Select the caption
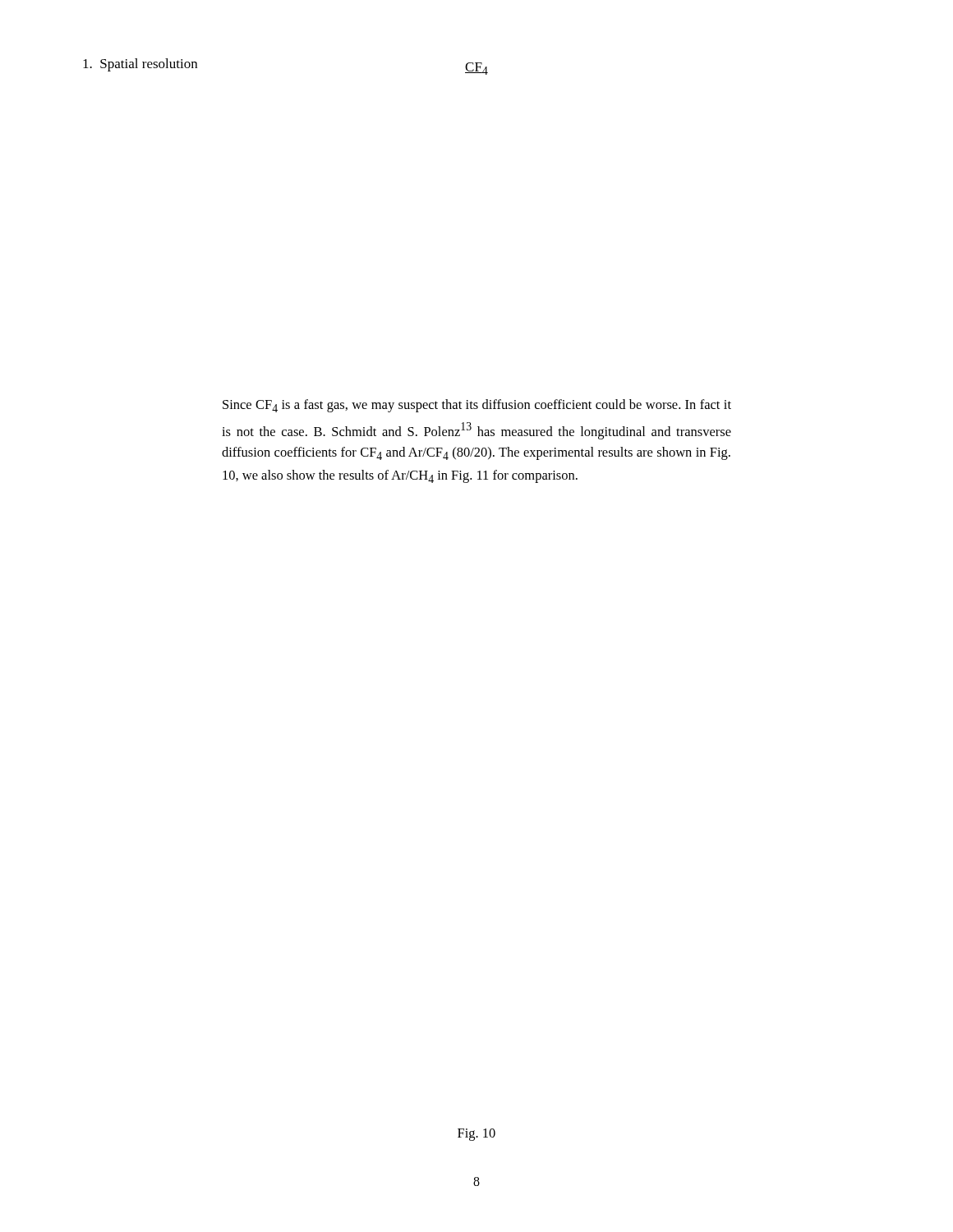This screenshot has height=1232, width=953. (476, 1133)
